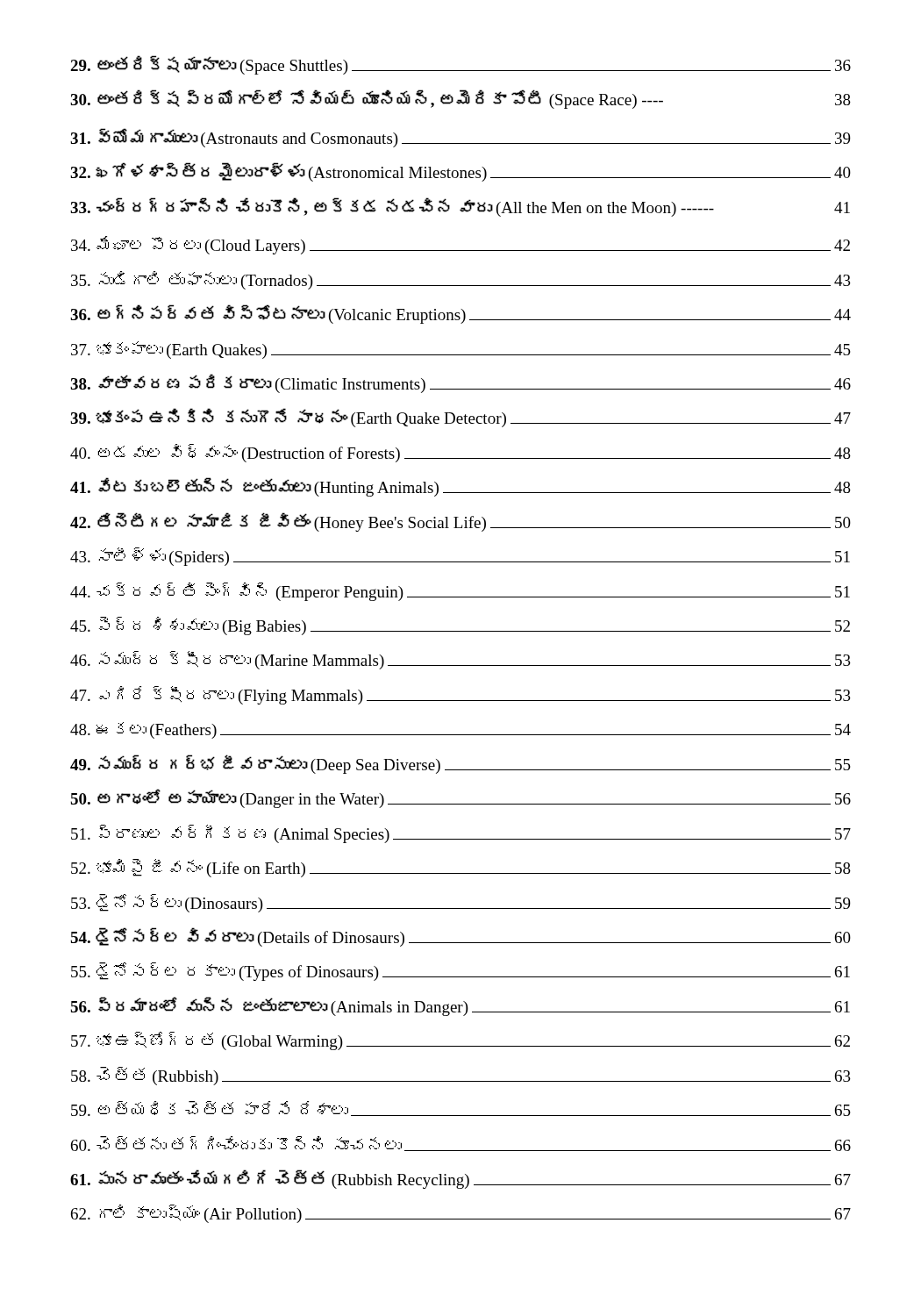Screen dimensions: 1316x921
Task: Point to the block beginning "57. భూ ఉష్ణోగ్రత"
Action: point(460,1041)
